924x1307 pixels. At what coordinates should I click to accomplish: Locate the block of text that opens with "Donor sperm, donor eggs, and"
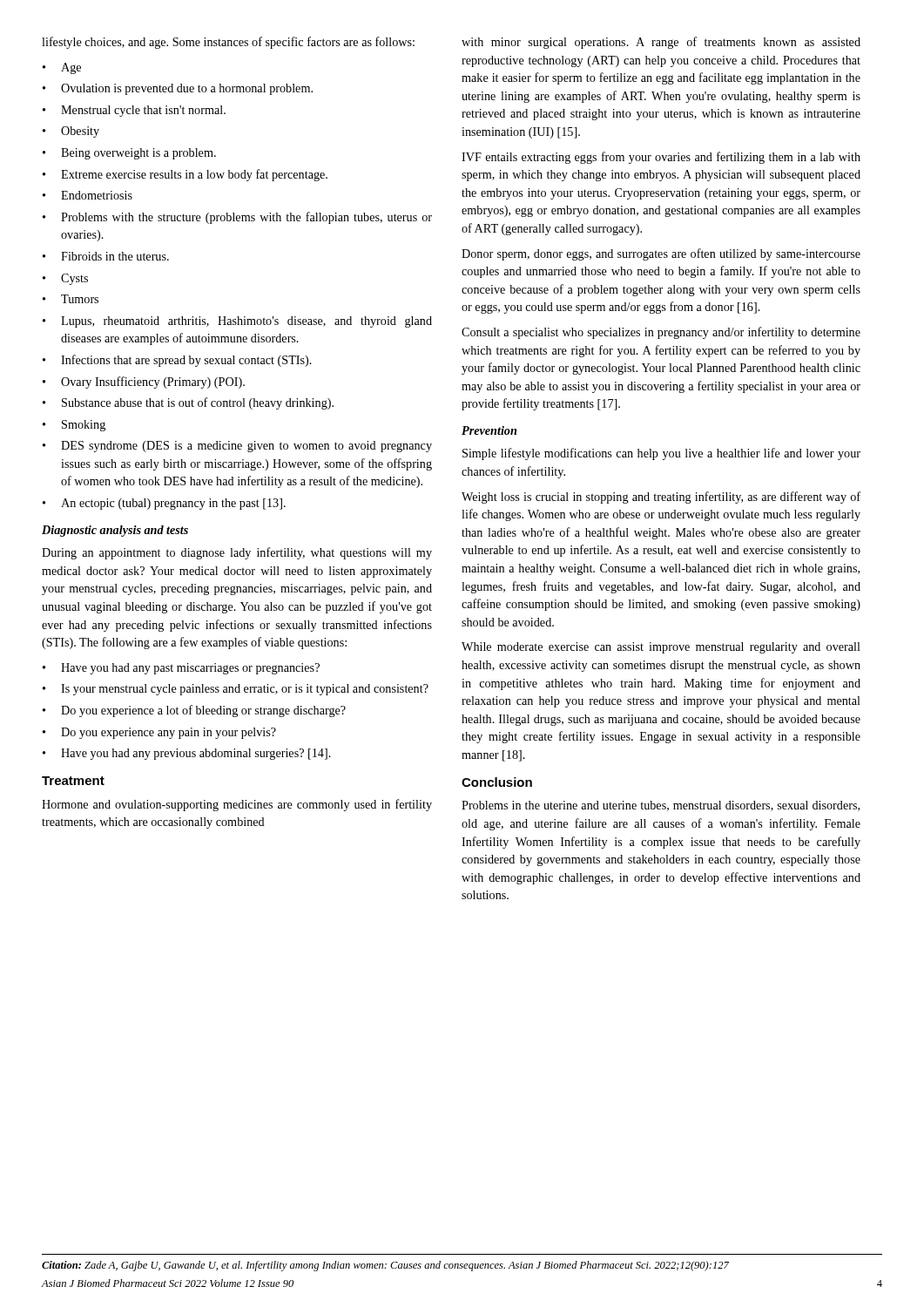tap(661, 280)
